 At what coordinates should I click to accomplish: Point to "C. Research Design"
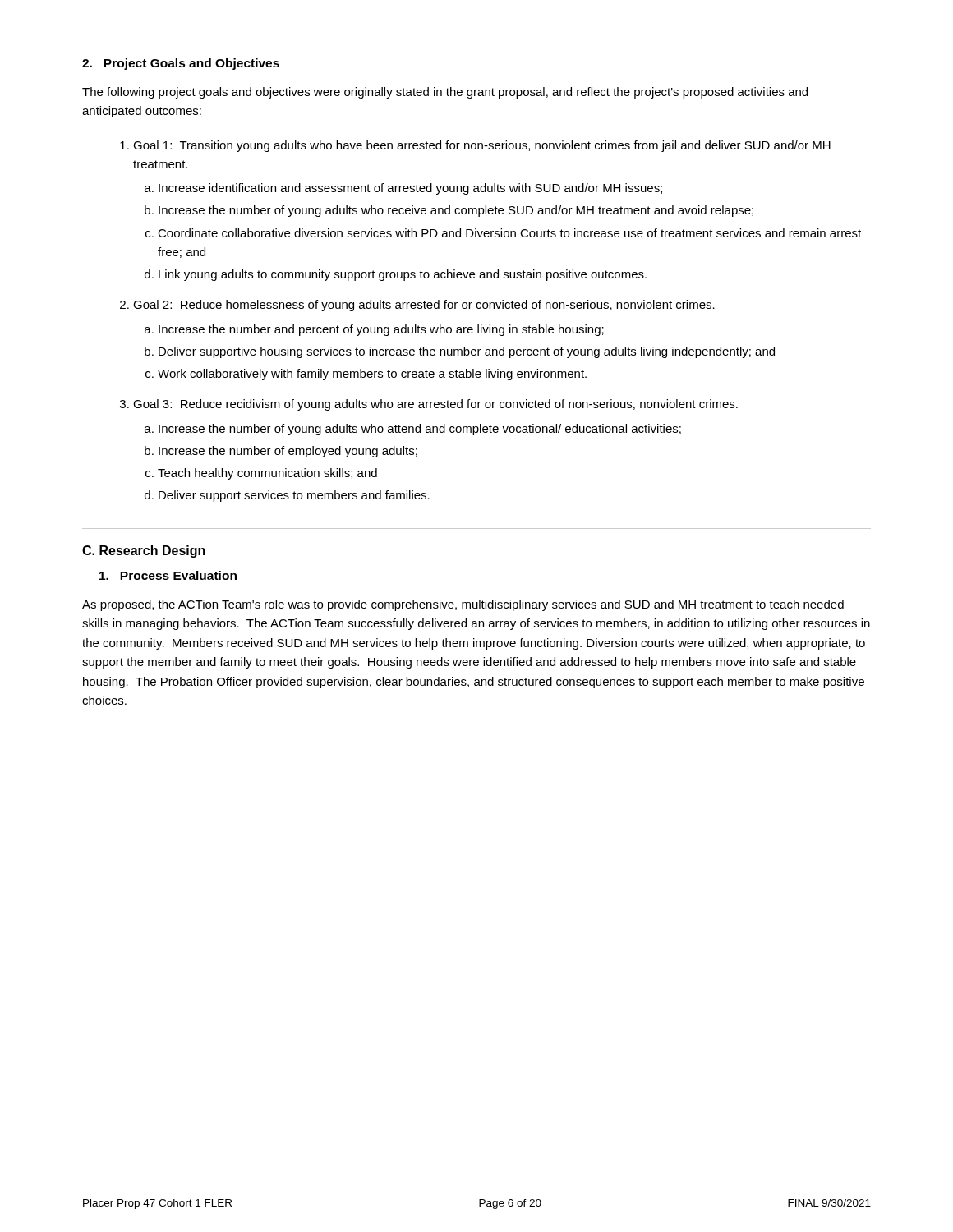[x=144, y=550]
